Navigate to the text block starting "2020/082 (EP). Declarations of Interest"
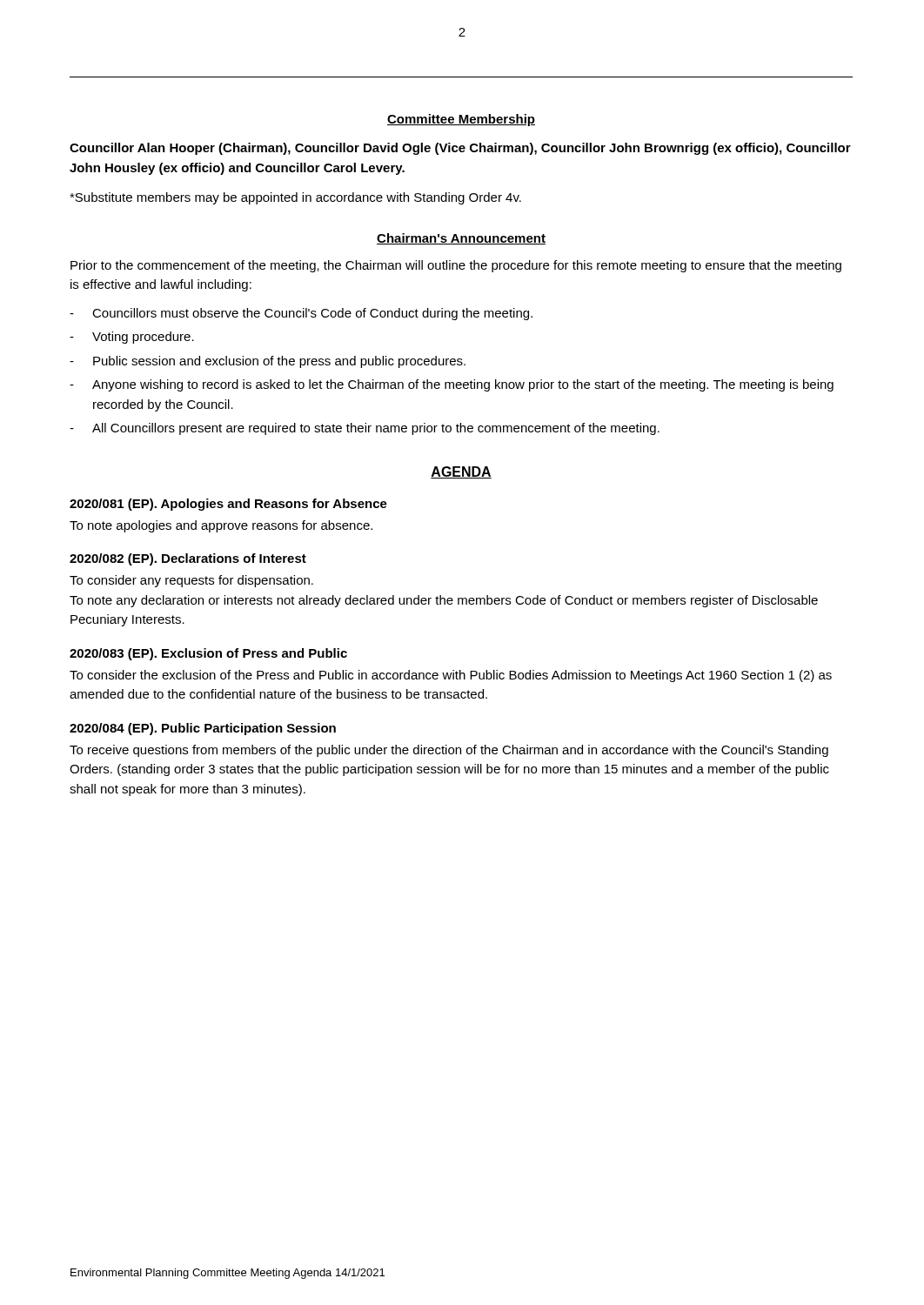This screenshot has width=924, height=1305. pyautogui.click(x=188, y=558)
